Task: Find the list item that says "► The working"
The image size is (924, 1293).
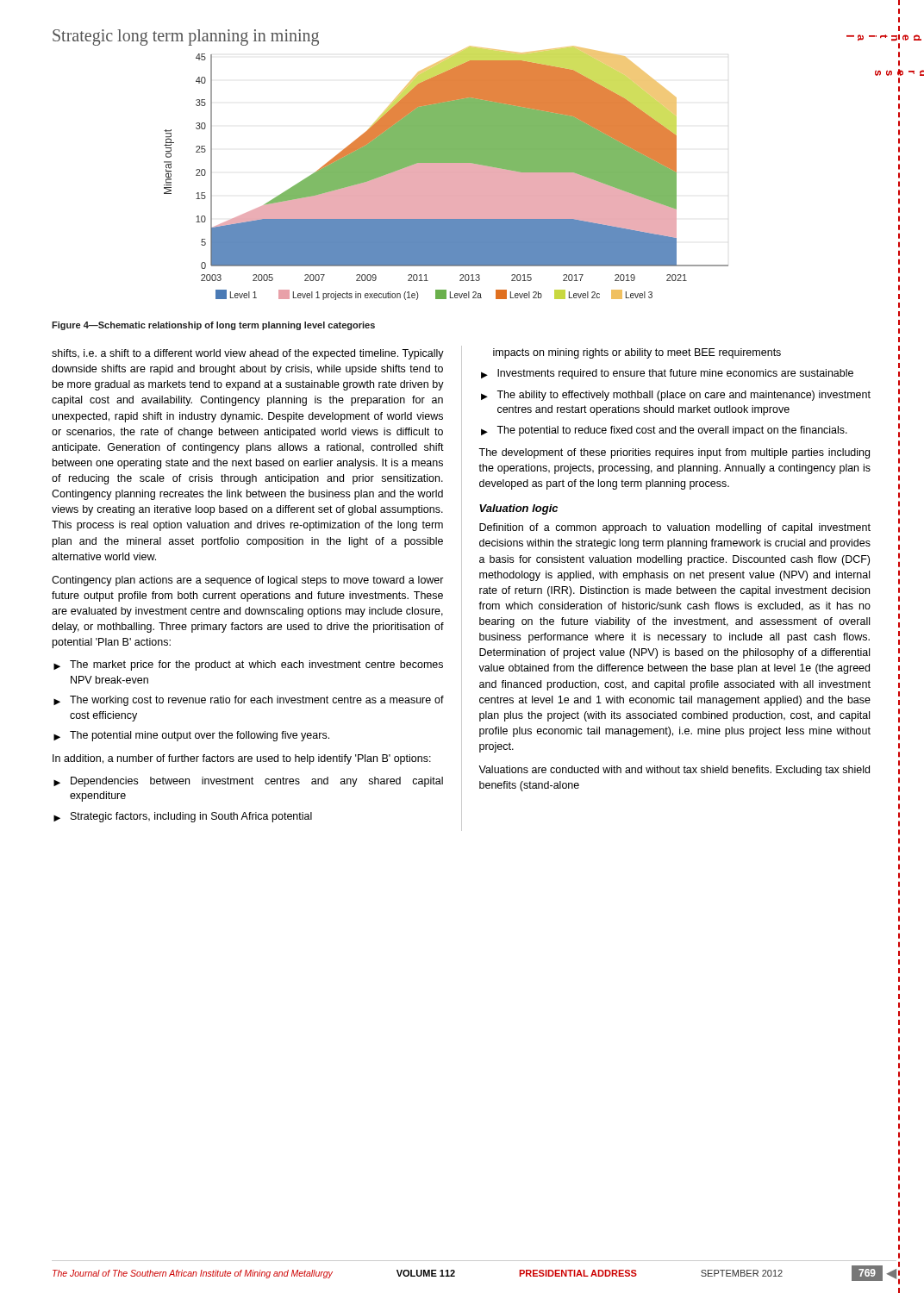Action: 248,708
